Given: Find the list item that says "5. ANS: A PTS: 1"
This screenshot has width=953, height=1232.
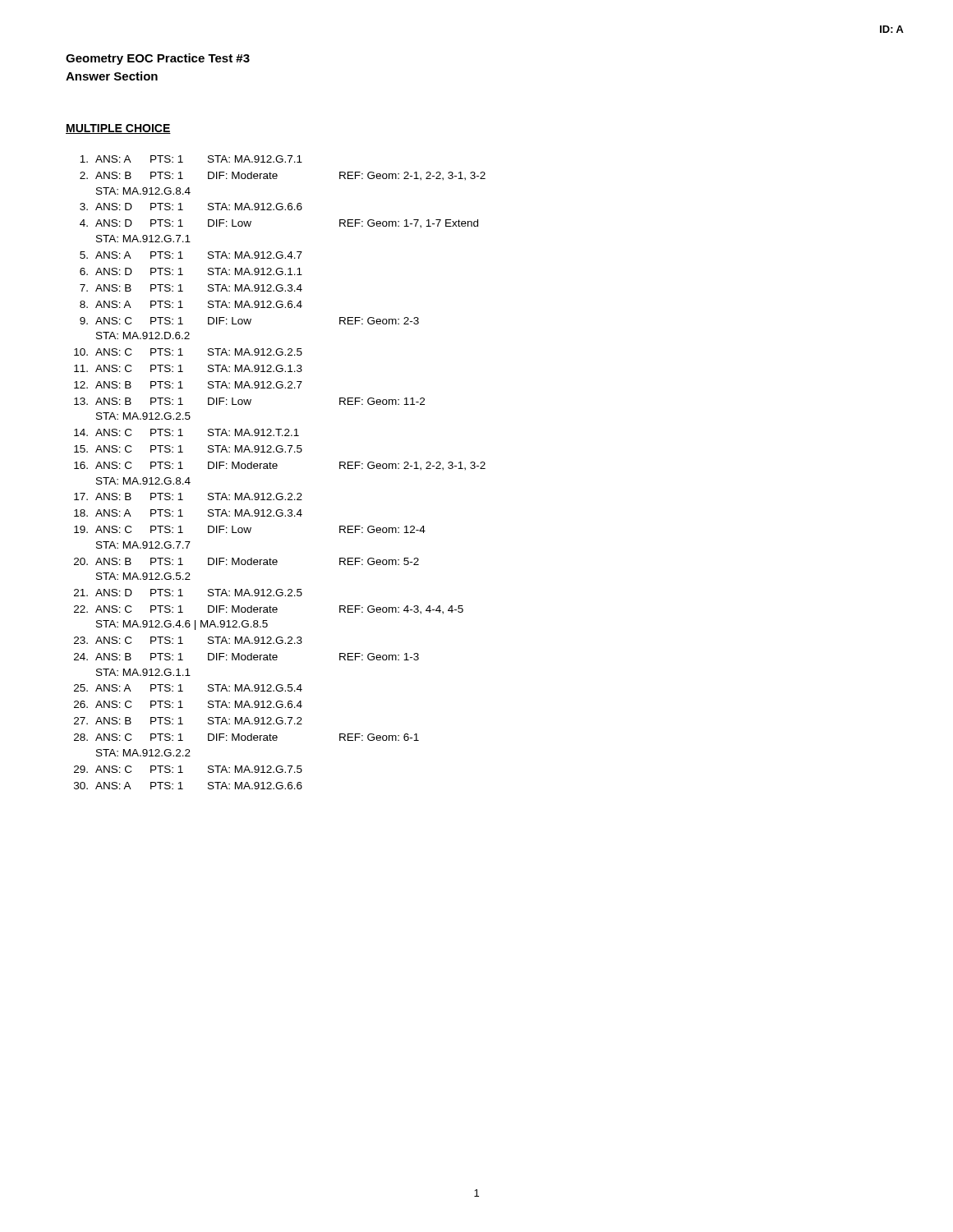Looking at the screenshot, I should (x=184, y=255).
